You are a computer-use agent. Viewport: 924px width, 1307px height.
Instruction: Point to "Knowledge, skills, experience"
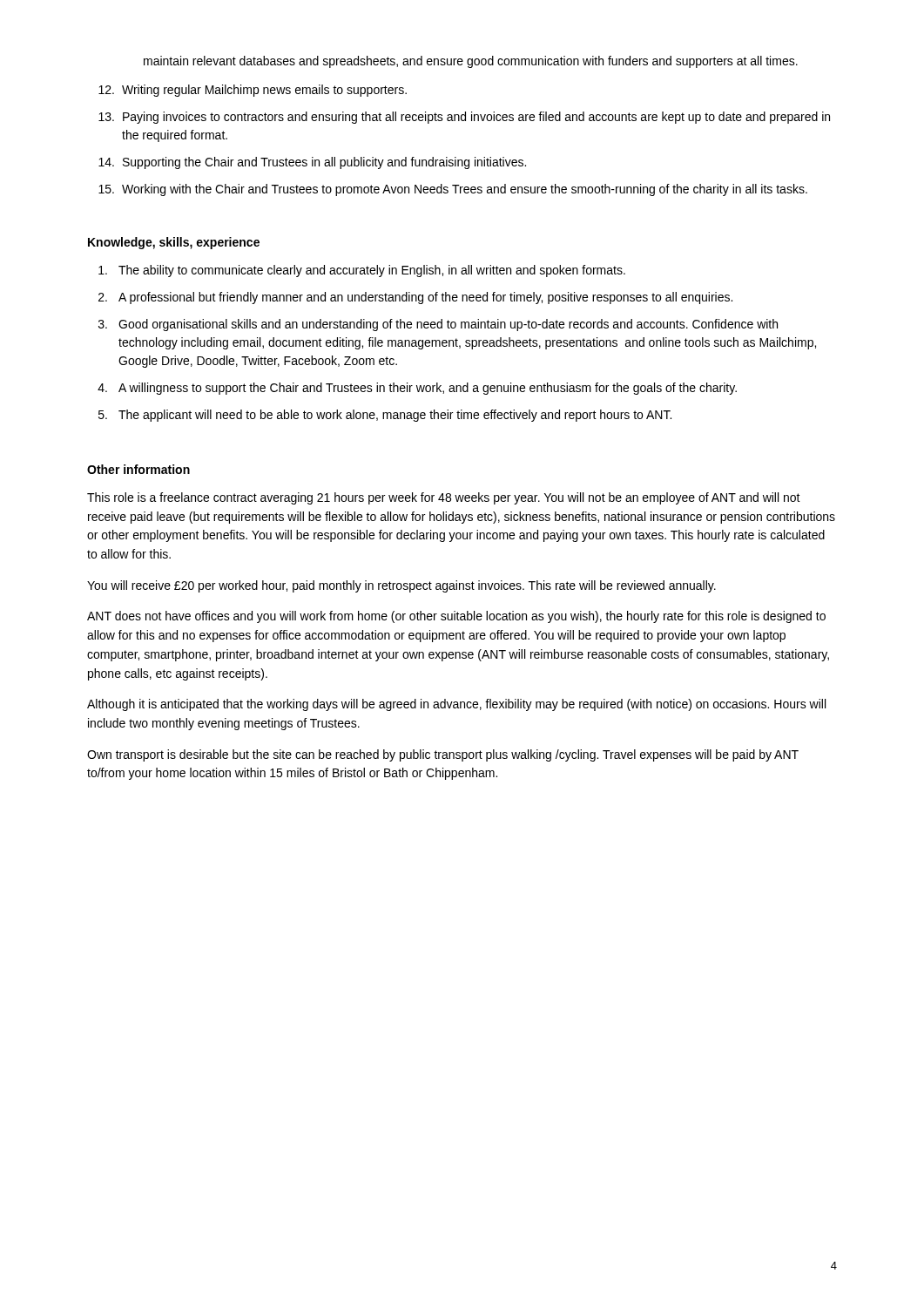[x=174, y=242]
